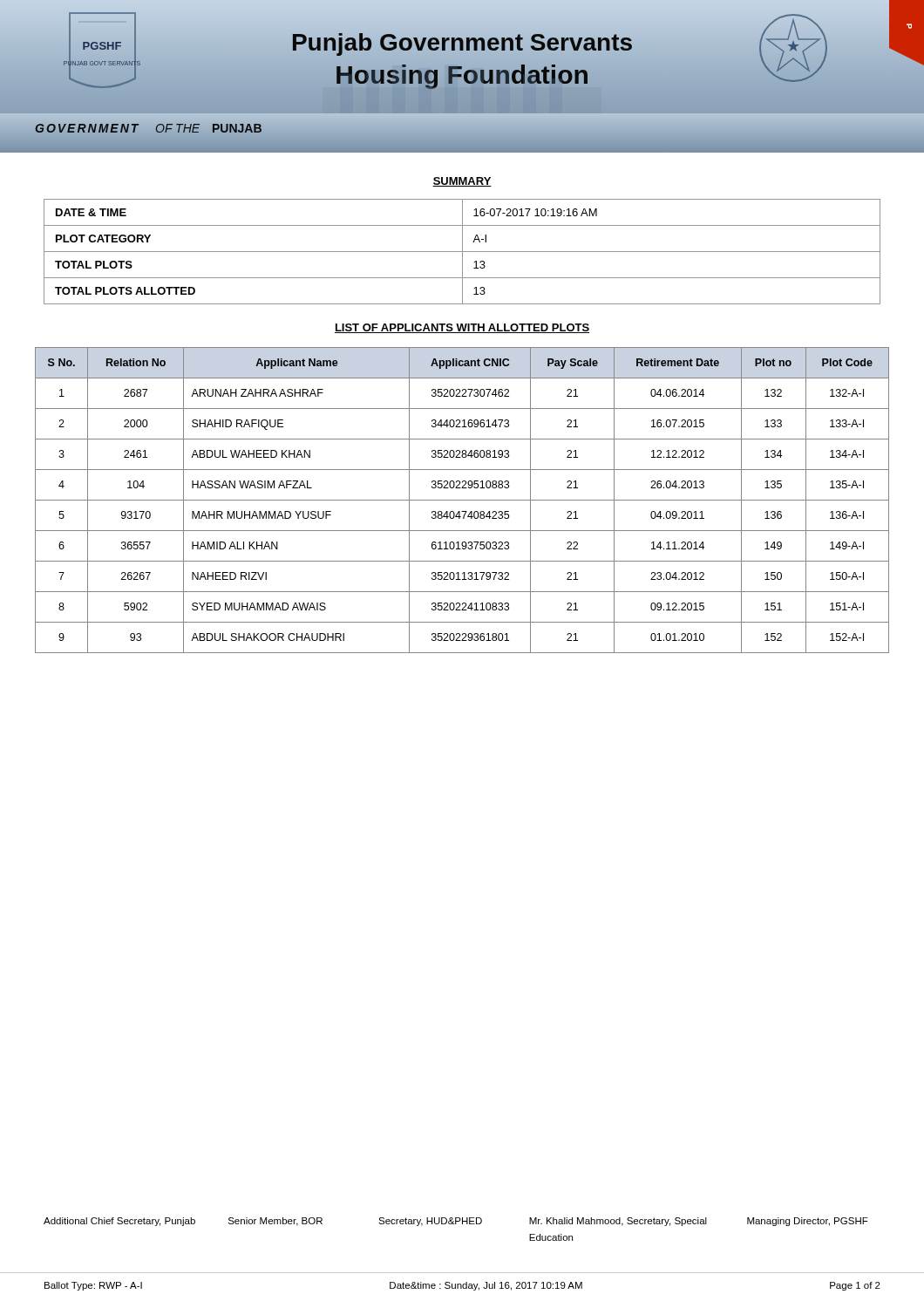Viewport: 924px width, 1308px height.
Task: Select the logo
Action: point(462,76)
